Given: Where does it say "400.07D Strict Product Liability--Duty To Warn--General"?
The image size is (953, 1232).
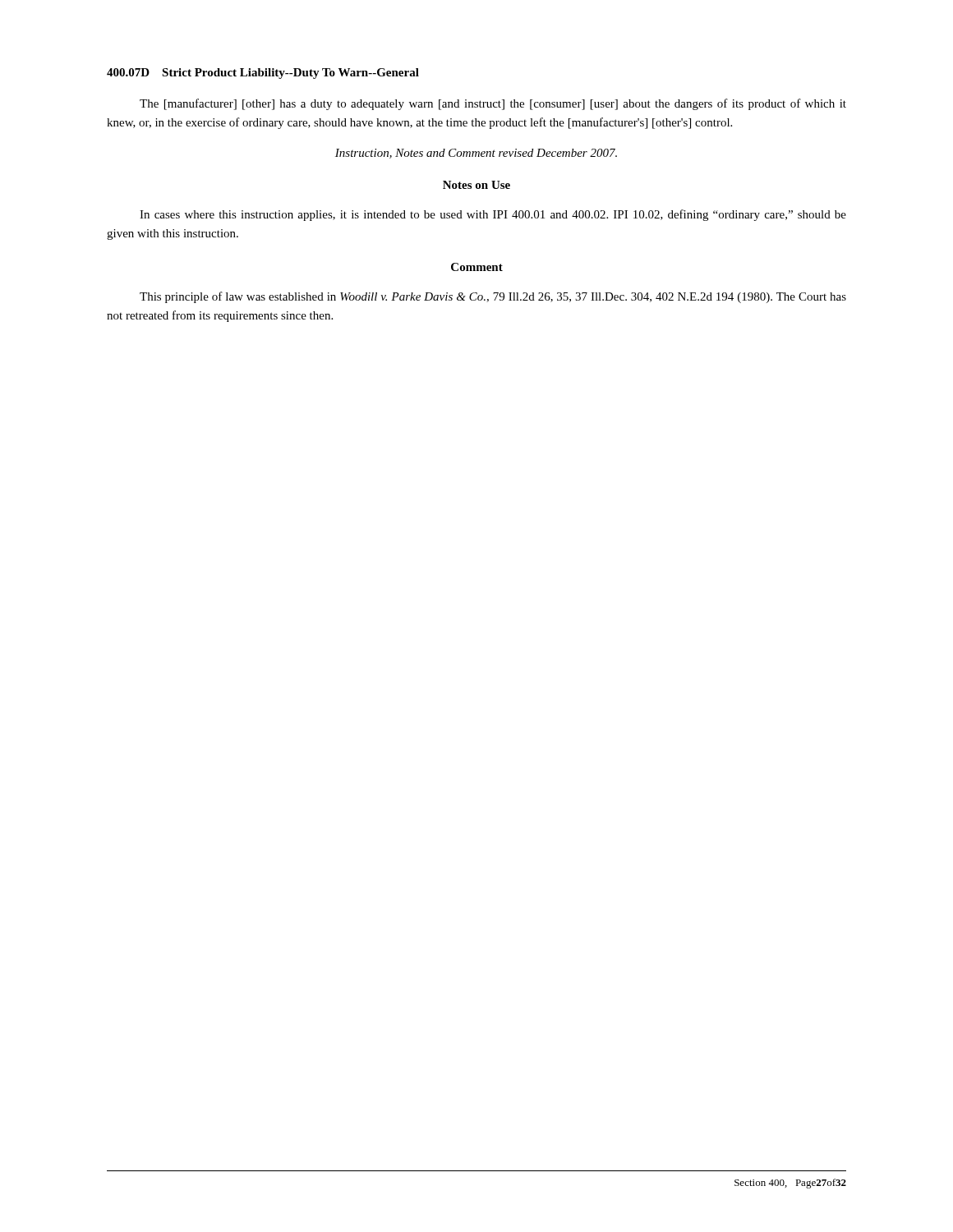Looking at the screenshot, I should coord(263,72).
